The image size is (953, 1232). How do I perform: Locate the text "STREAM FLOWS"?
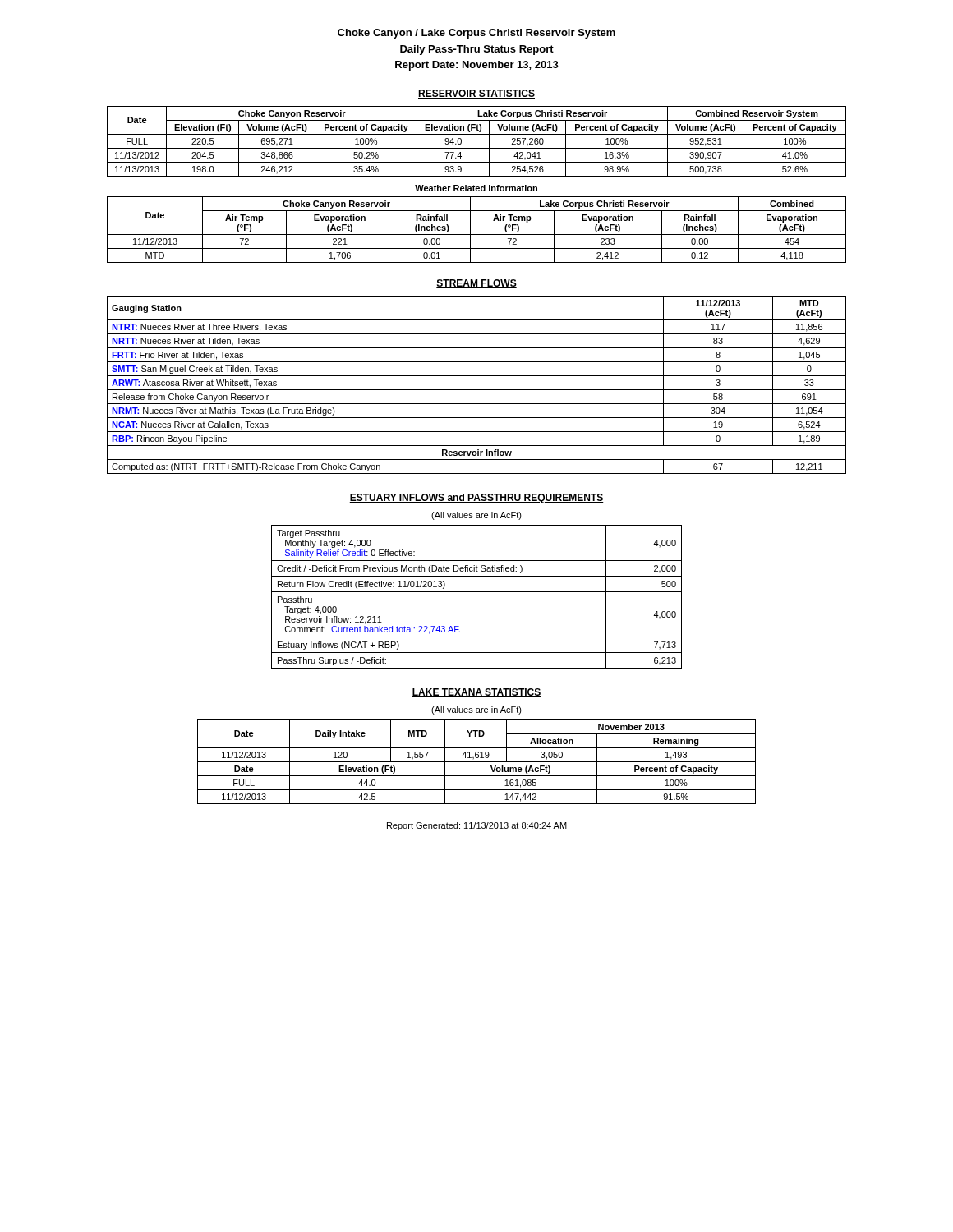tap(476, 283)
